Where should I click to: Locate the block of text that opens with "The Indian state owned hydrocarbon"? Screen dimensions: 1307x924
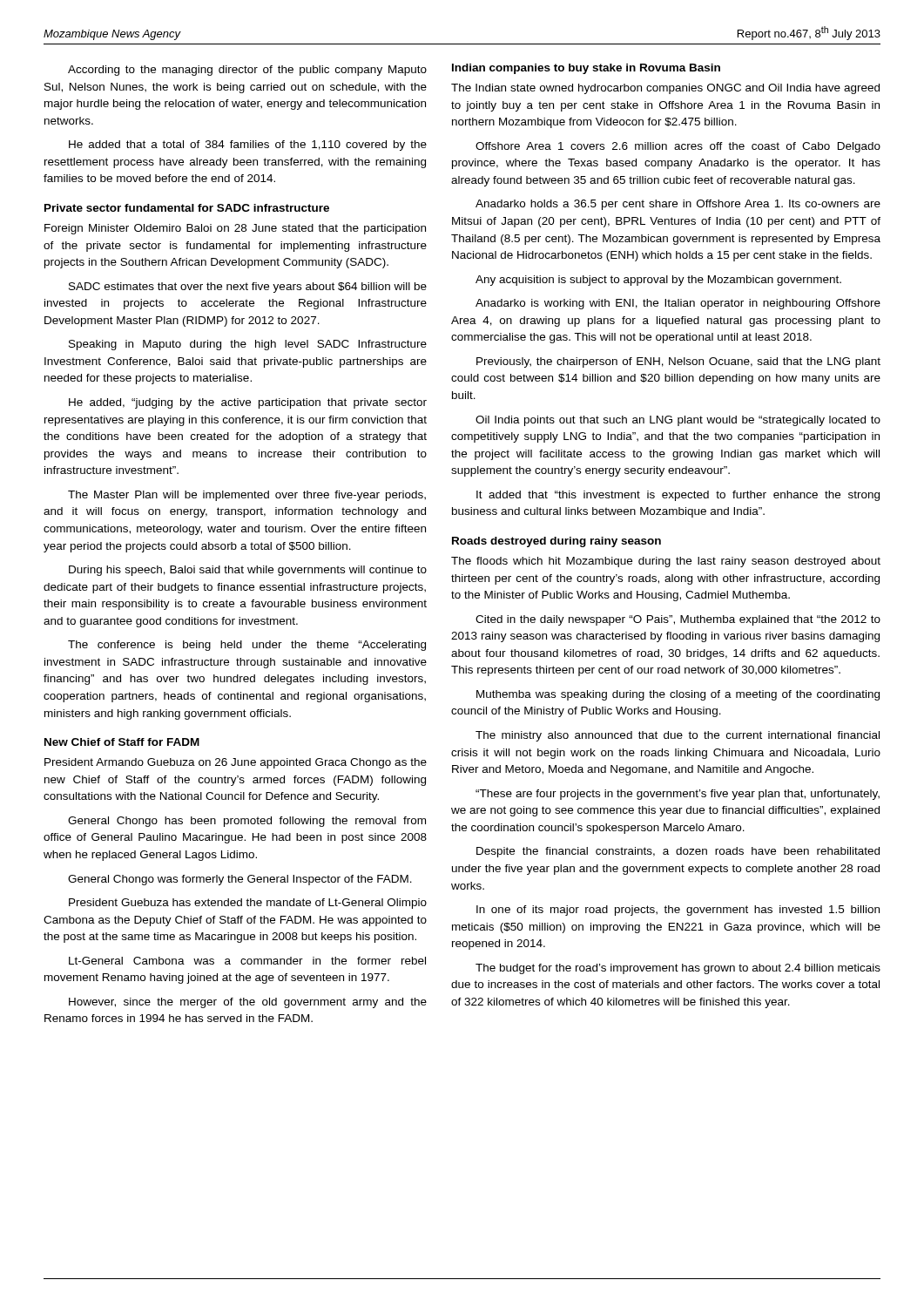666,300
